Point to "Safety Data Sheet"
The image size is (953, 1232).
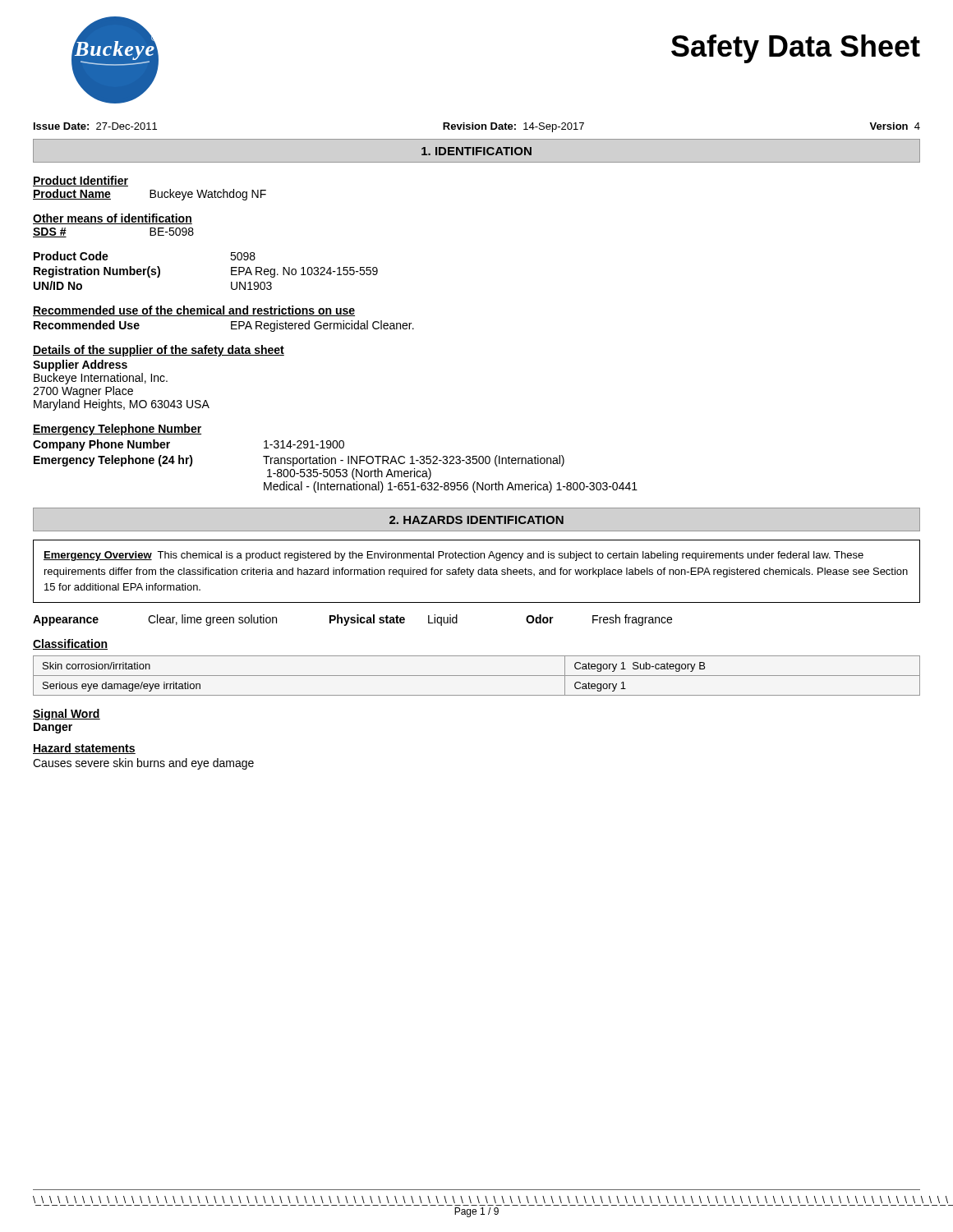tap(795, 46)
